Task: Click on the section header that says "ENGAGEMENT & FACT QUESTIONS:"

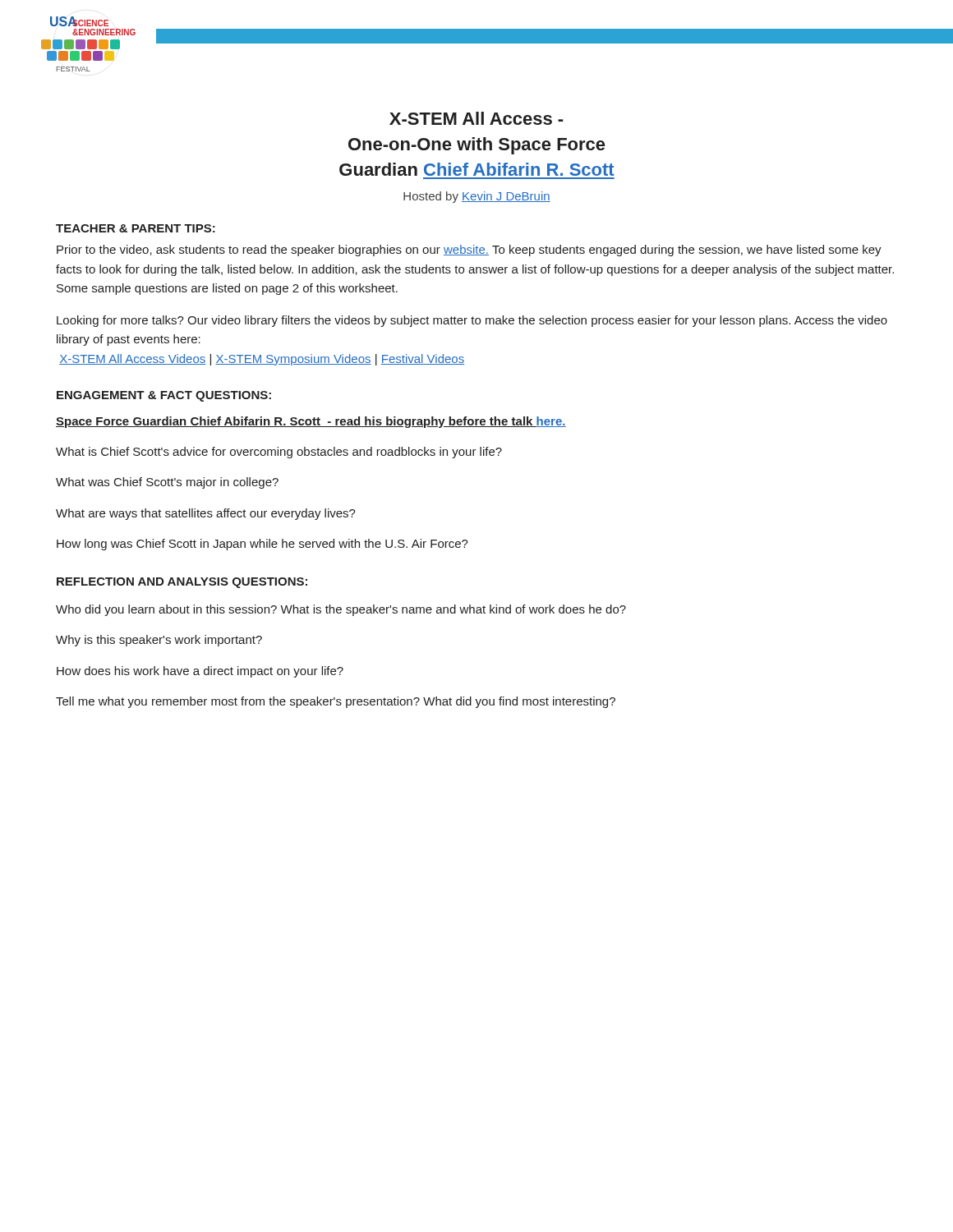Action: point(164,395)
